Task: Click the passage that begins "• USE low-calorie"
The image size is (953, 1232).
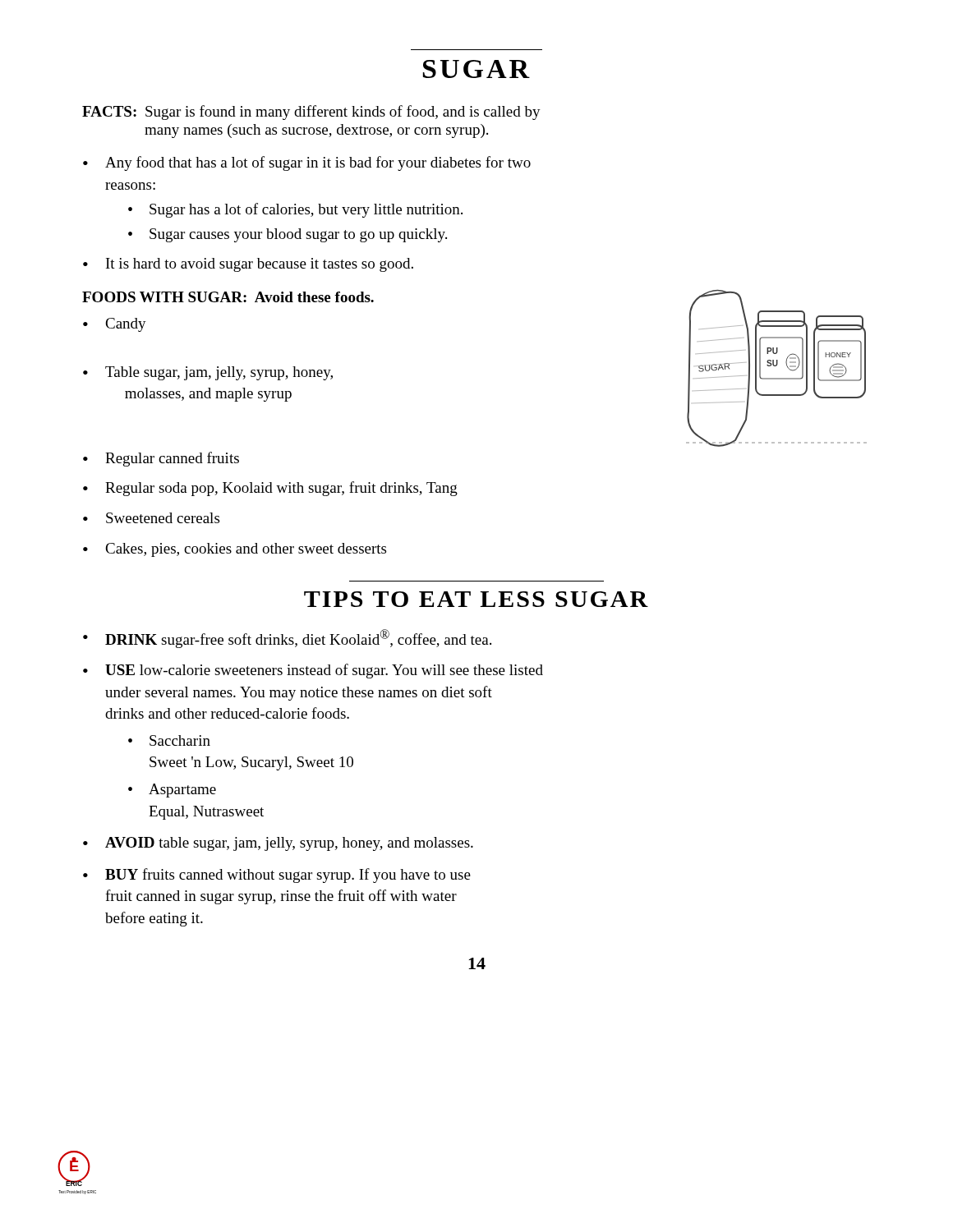Action: (313, 692)
